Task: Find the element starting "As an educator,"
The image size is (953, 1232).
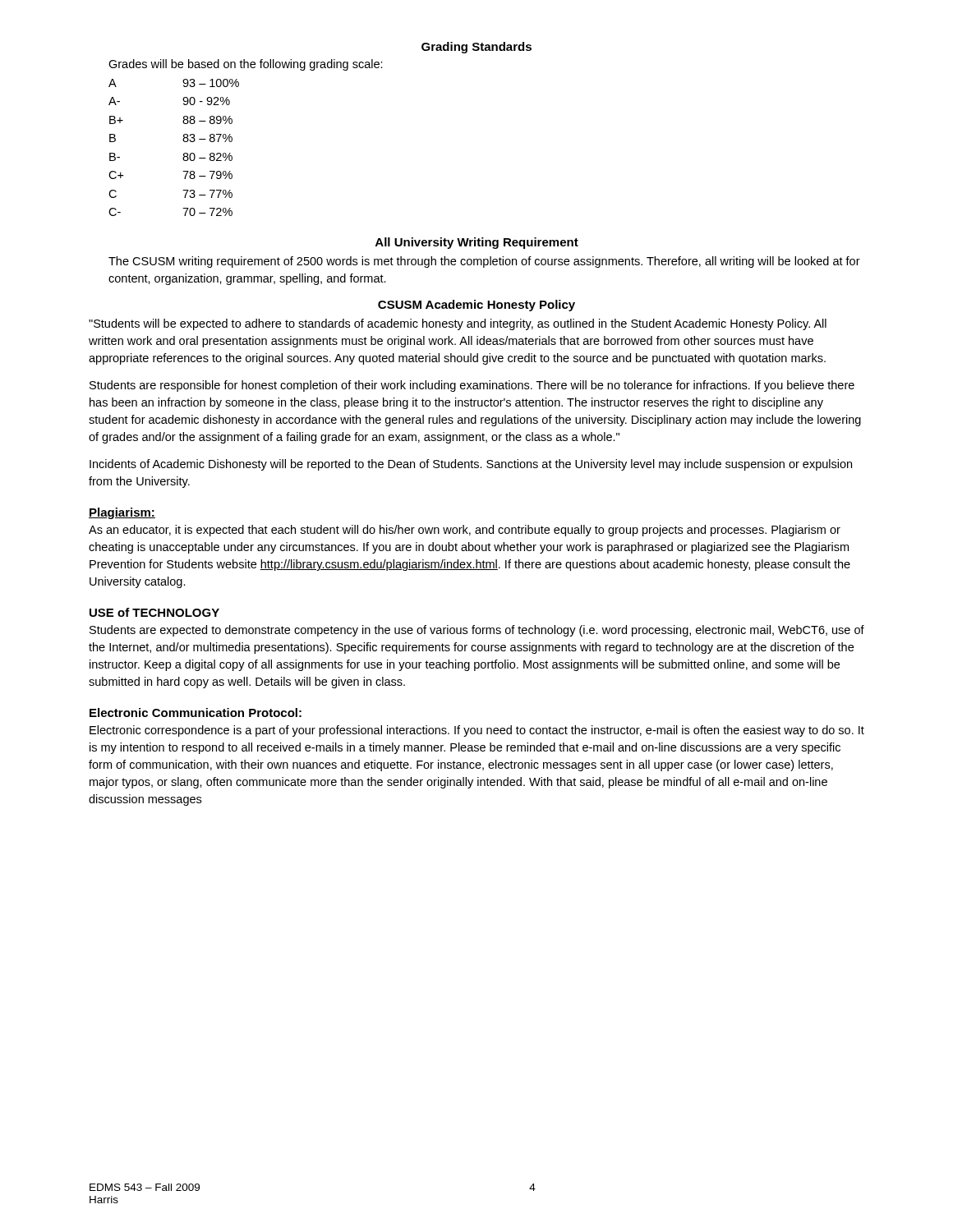Action: (x=470, y=556)
